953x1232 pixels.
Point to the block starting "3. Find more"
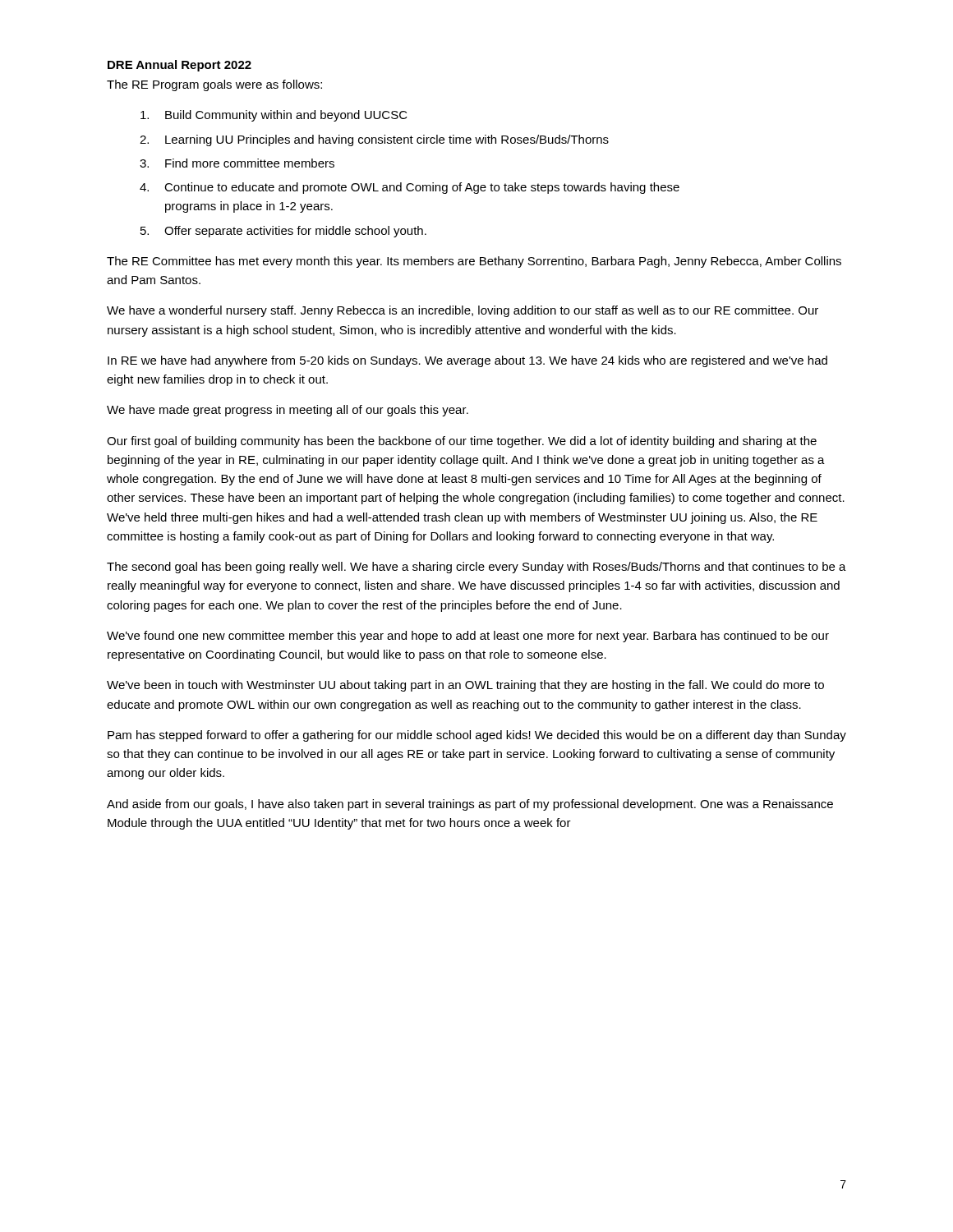point(237,163)
